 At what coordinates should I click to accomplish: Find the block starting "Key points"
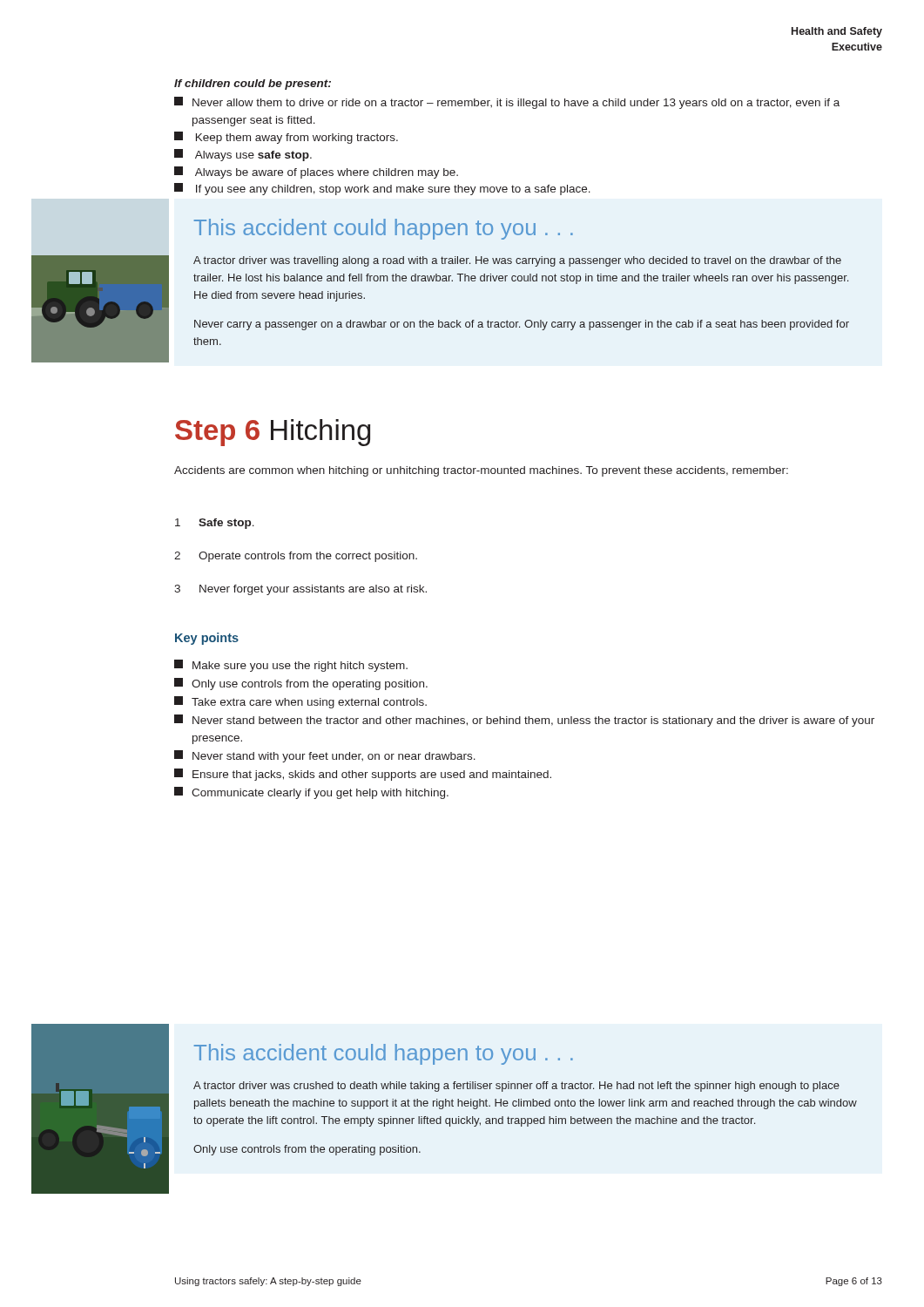point(206,638)
